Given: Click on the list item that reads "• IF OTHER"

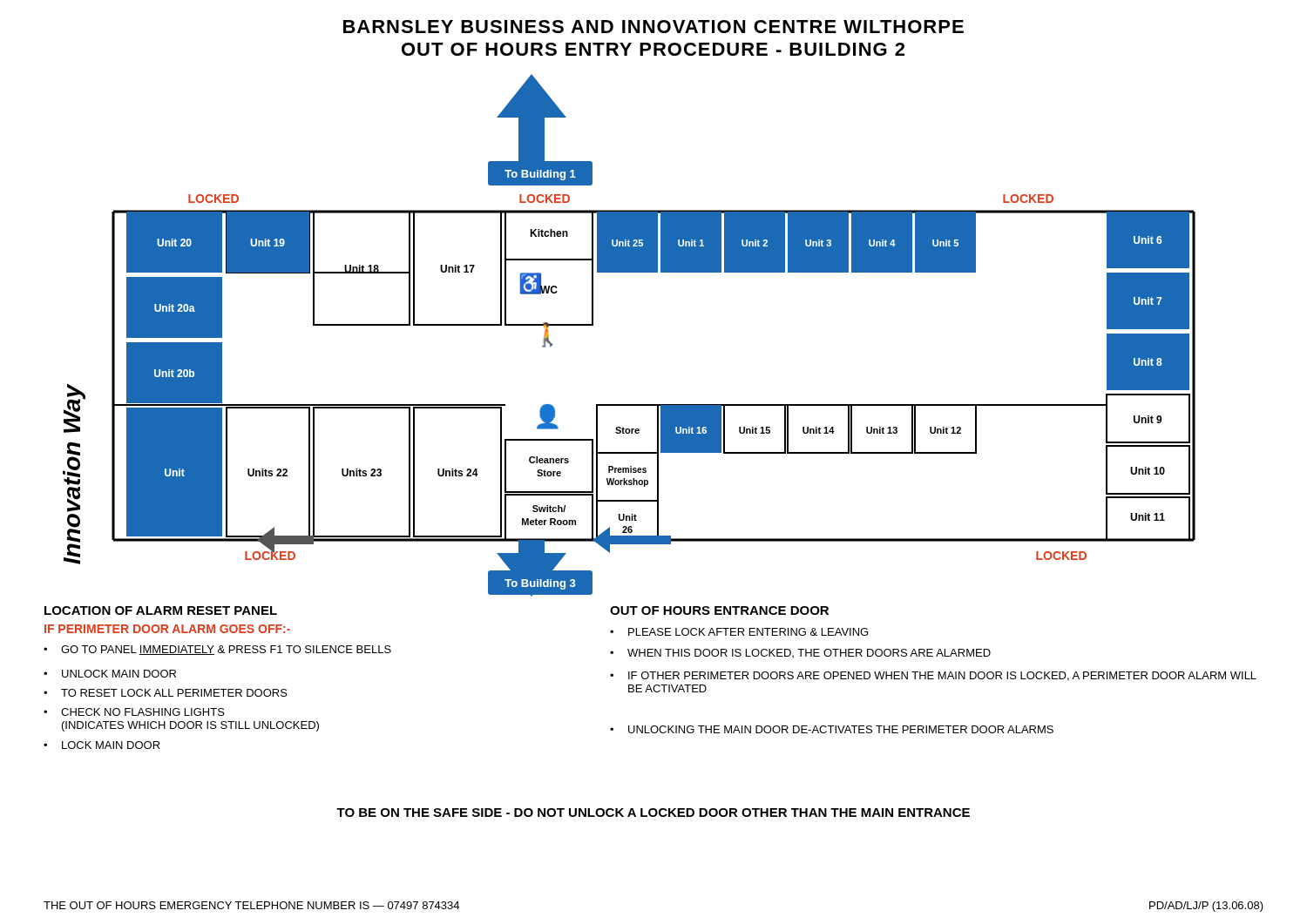Looking at the screenshot, I should 937,682.
